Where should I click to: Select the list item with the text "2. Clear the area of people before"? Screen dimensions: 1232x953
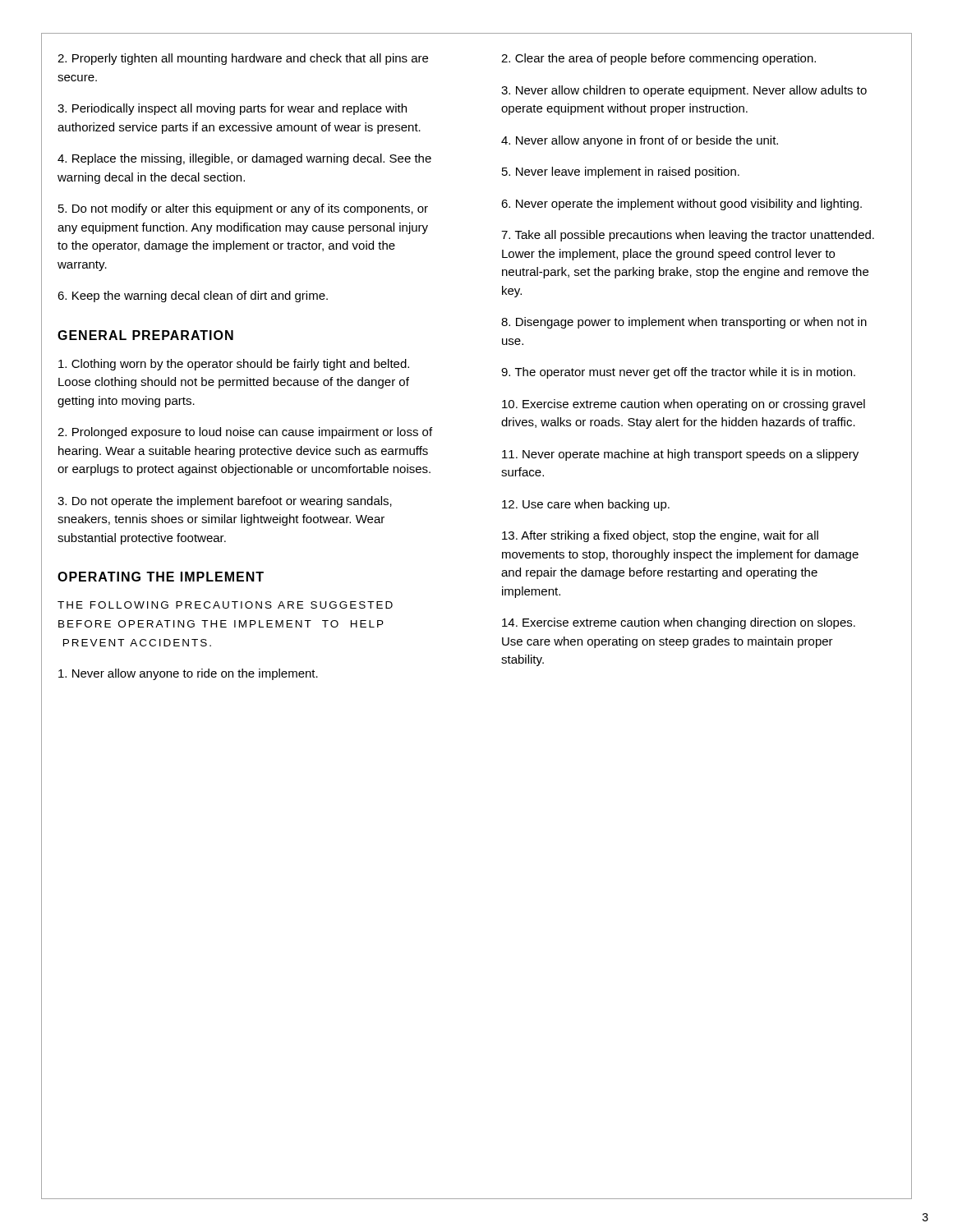pos(659,58)
